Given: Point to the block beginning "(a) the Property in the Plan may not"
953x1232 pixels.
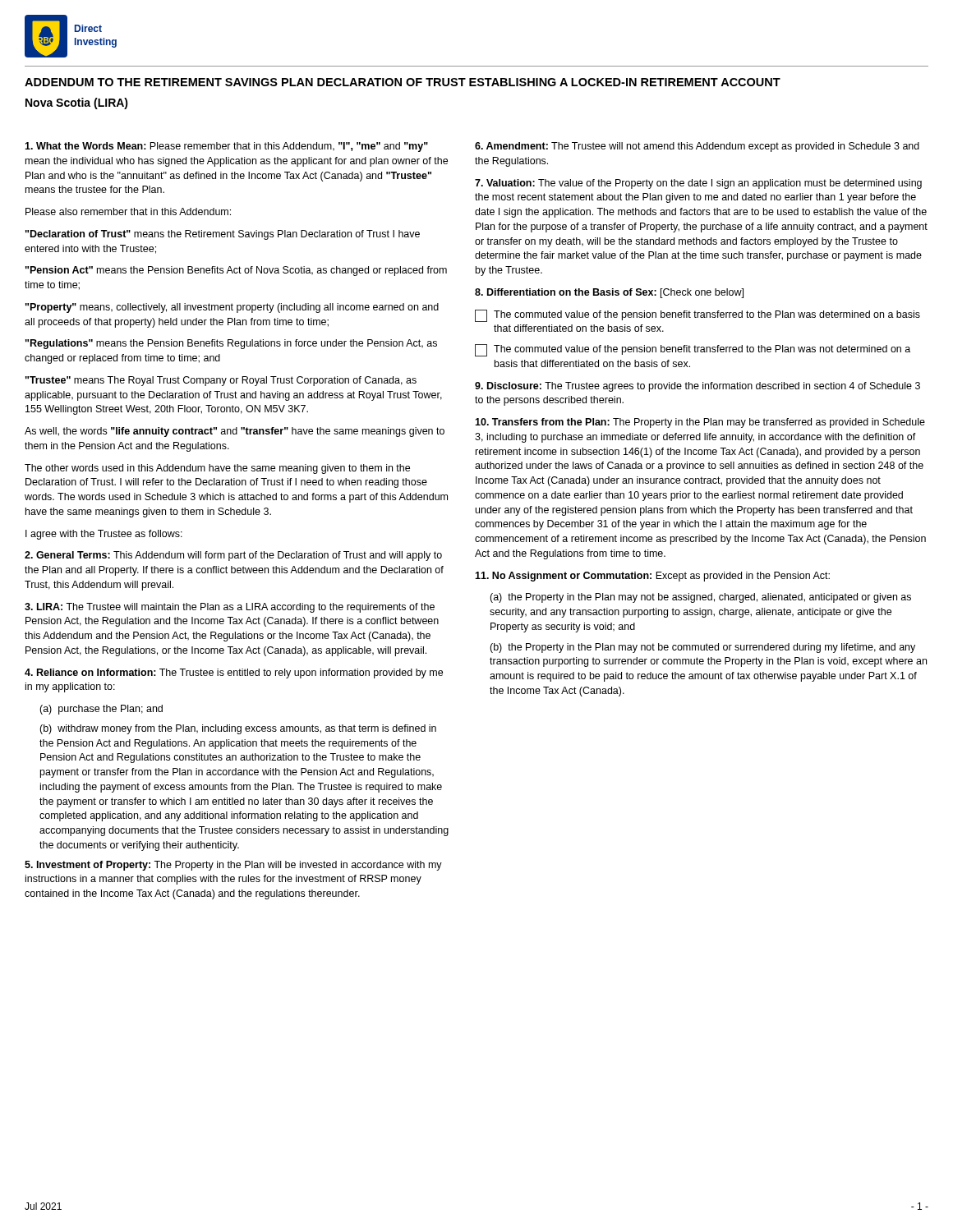Looking at the screenshot, I should 701,612.
